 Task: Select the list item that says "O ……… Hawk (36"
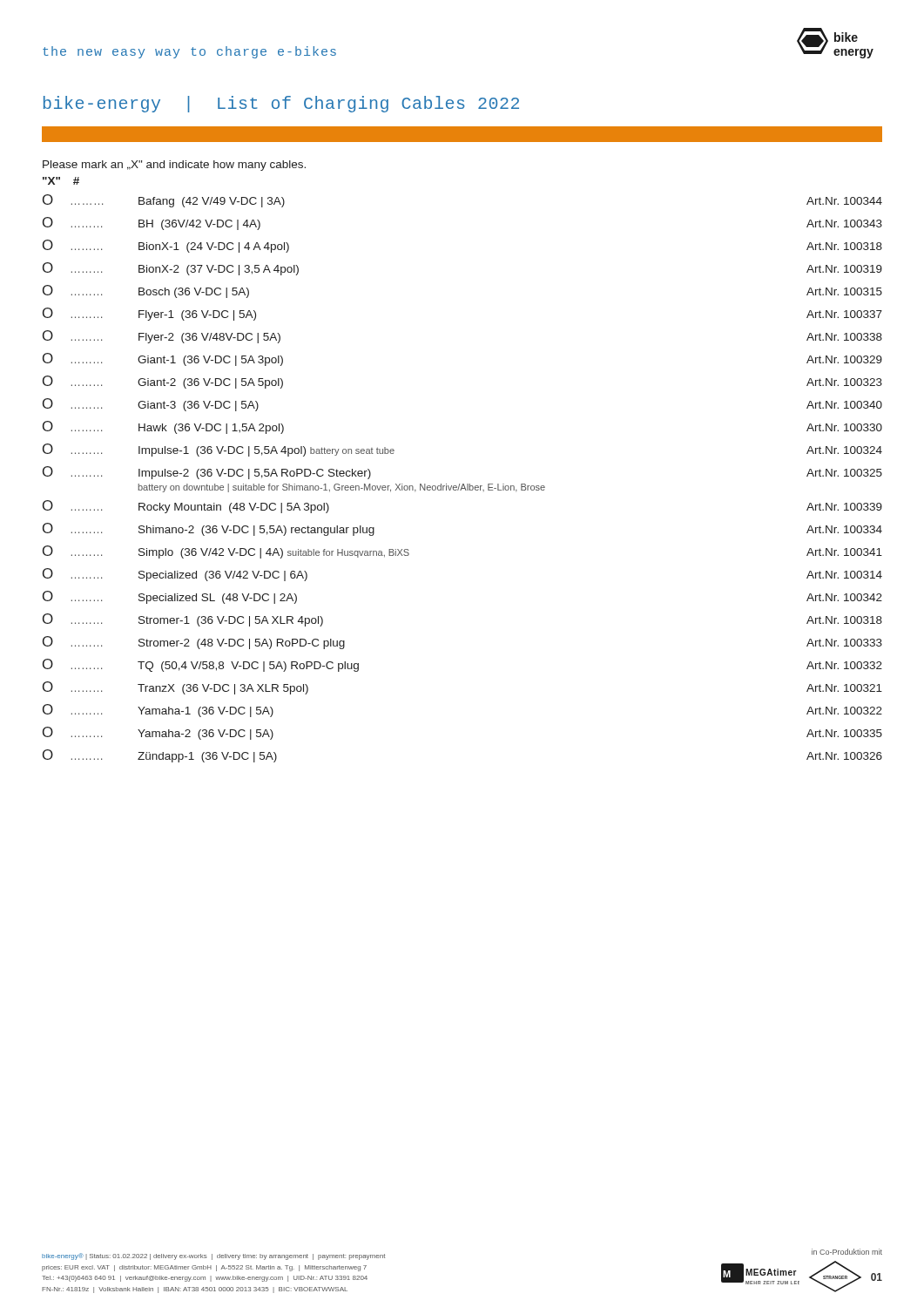47,430
